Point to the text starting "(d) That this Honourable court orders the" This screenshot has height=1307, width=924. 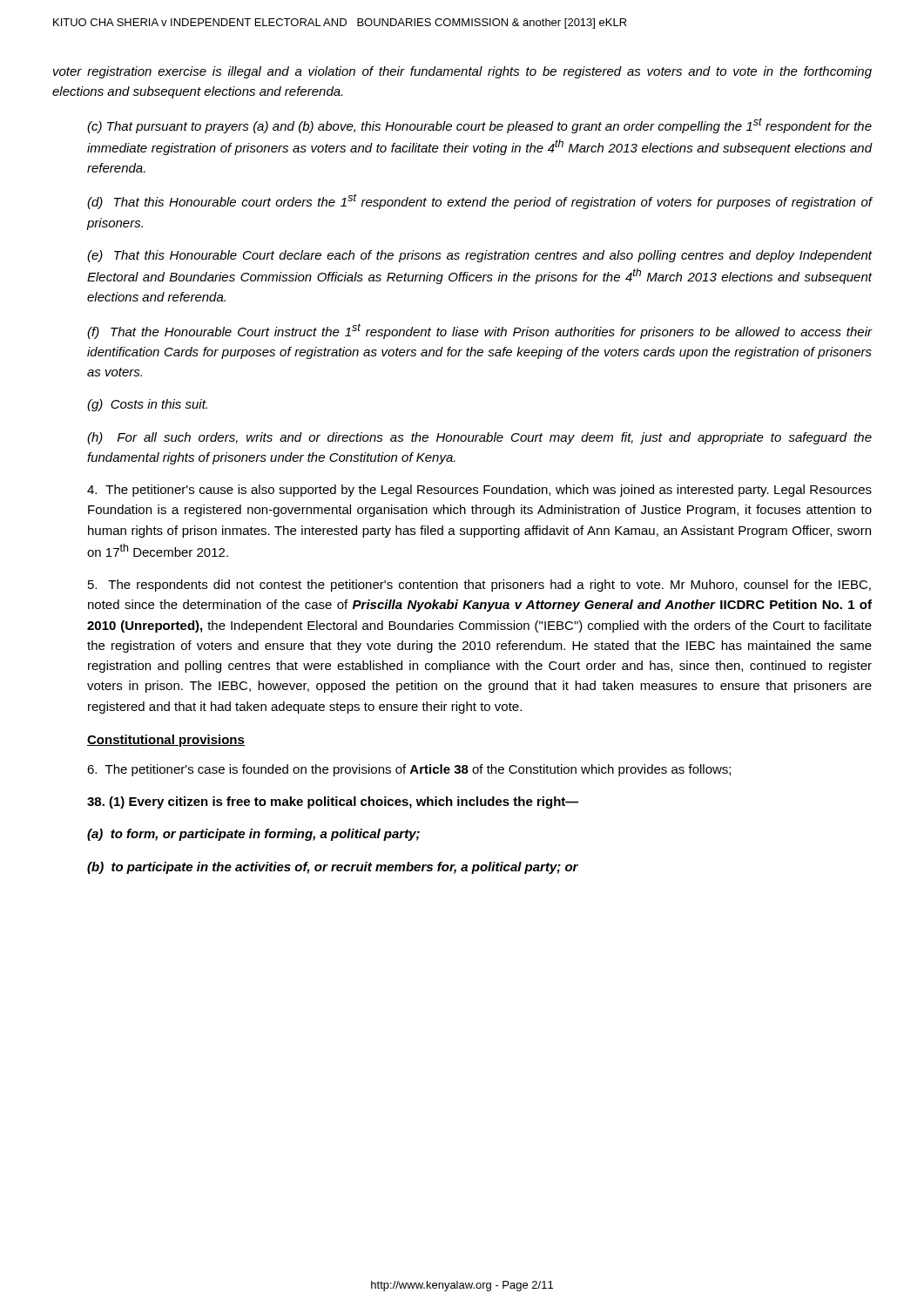(x=479, y=211)
